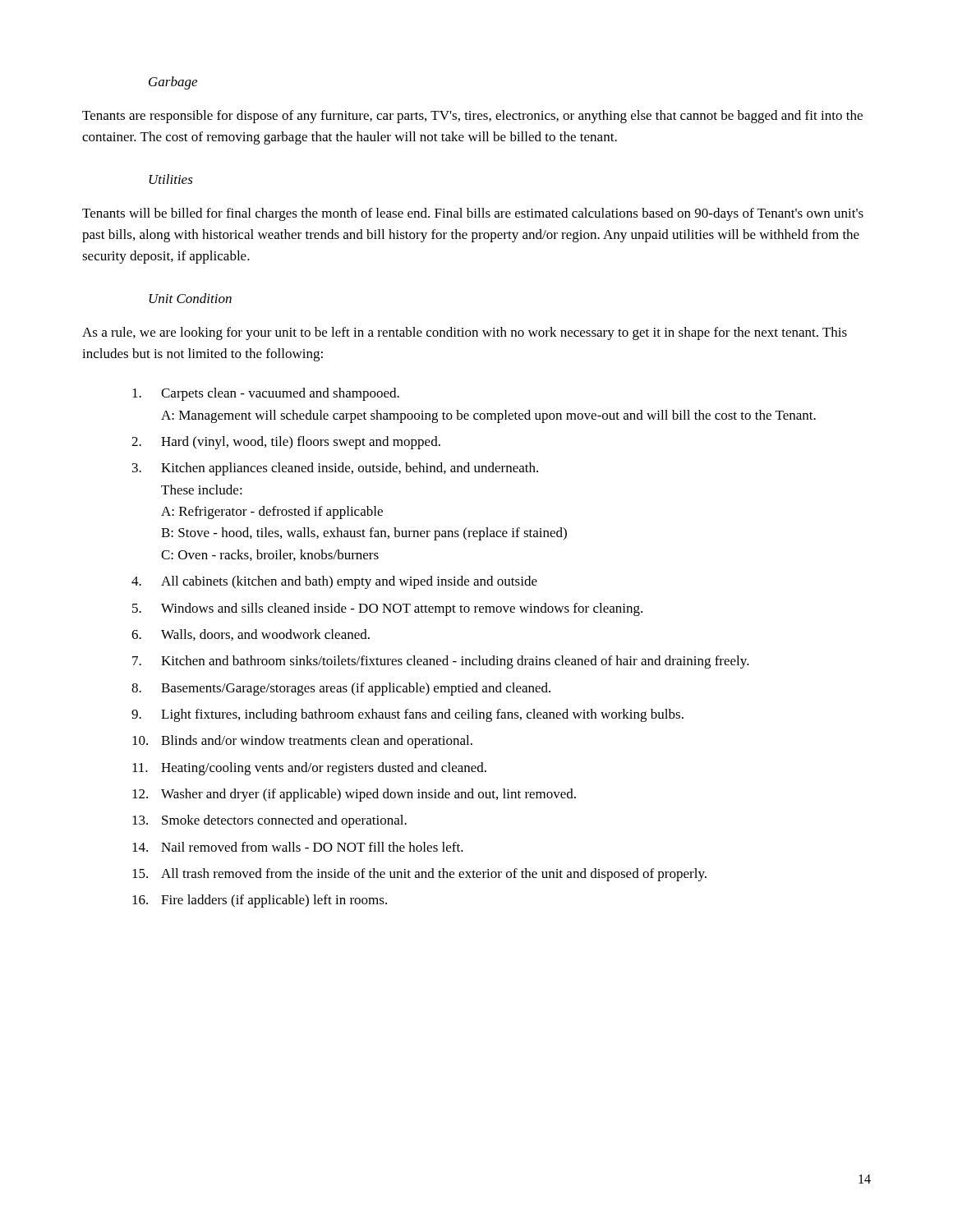The image size is (953, 1232).
Task: Point to the block starting "Tenants are responsible for dispose of any"
Action: pos(473,126)
